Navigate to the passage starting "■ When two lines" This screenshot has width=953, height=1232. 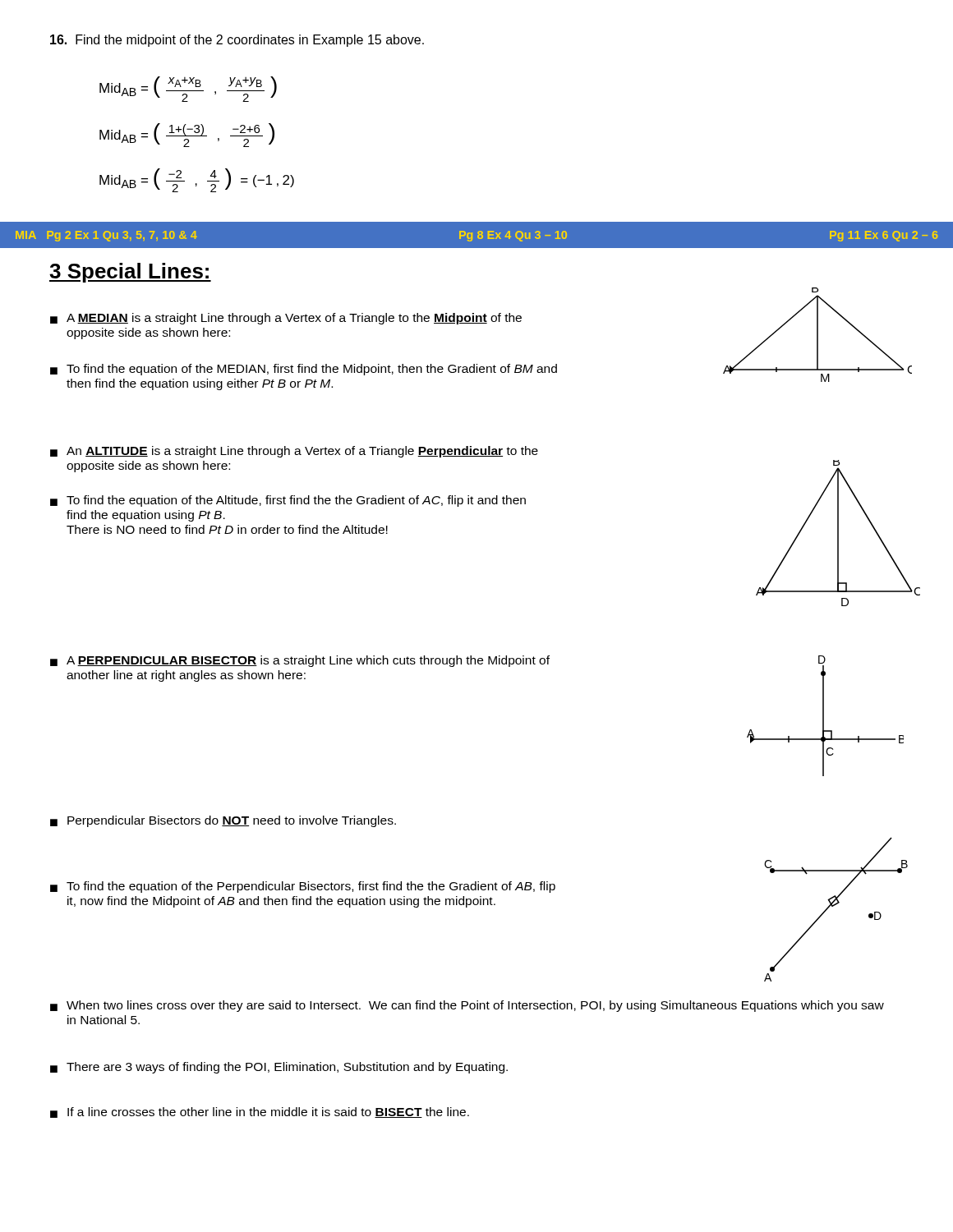point(472,1013)
